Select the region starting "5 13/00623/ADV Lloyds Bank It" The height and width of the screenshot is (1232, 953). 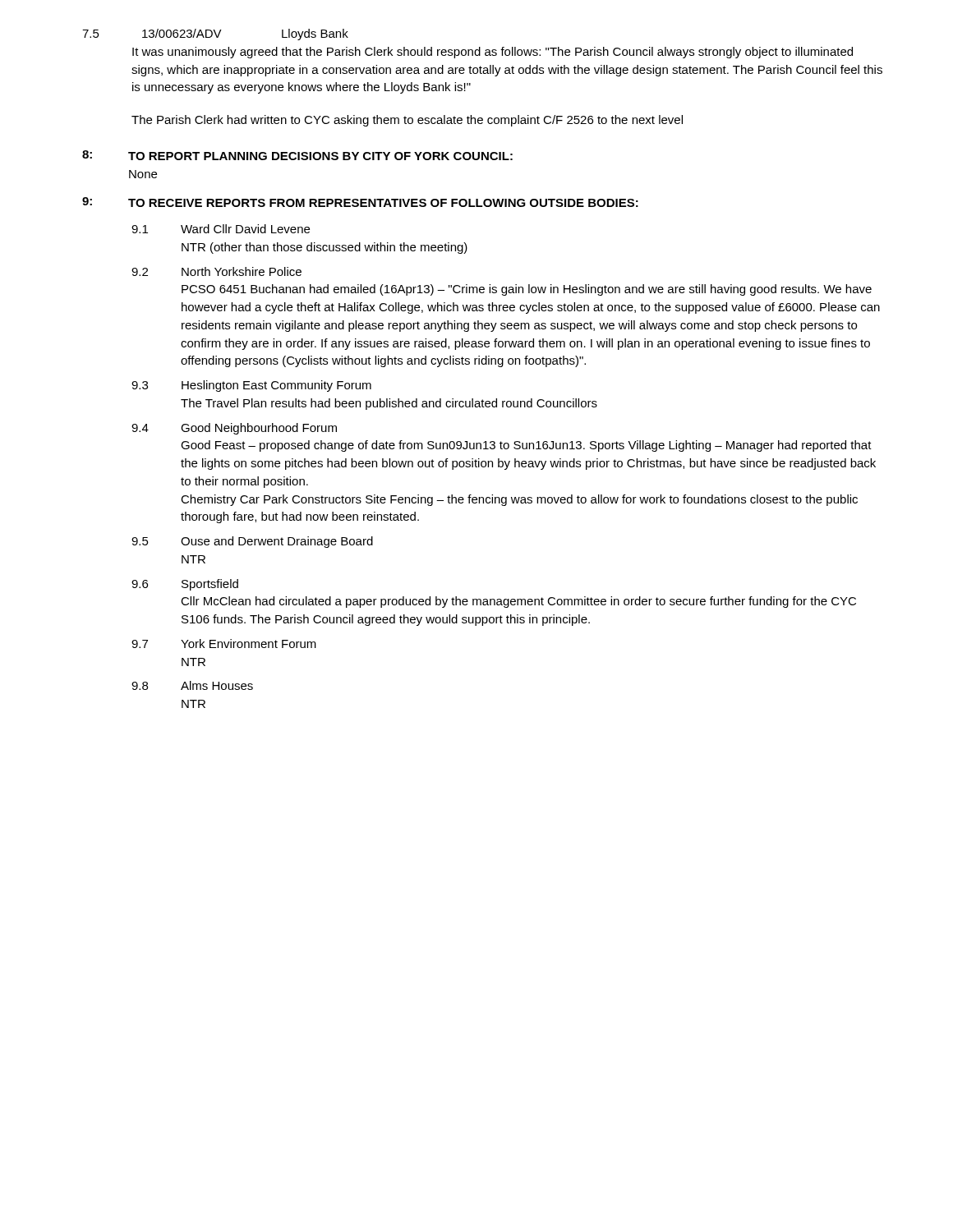(x=485, y=60)
